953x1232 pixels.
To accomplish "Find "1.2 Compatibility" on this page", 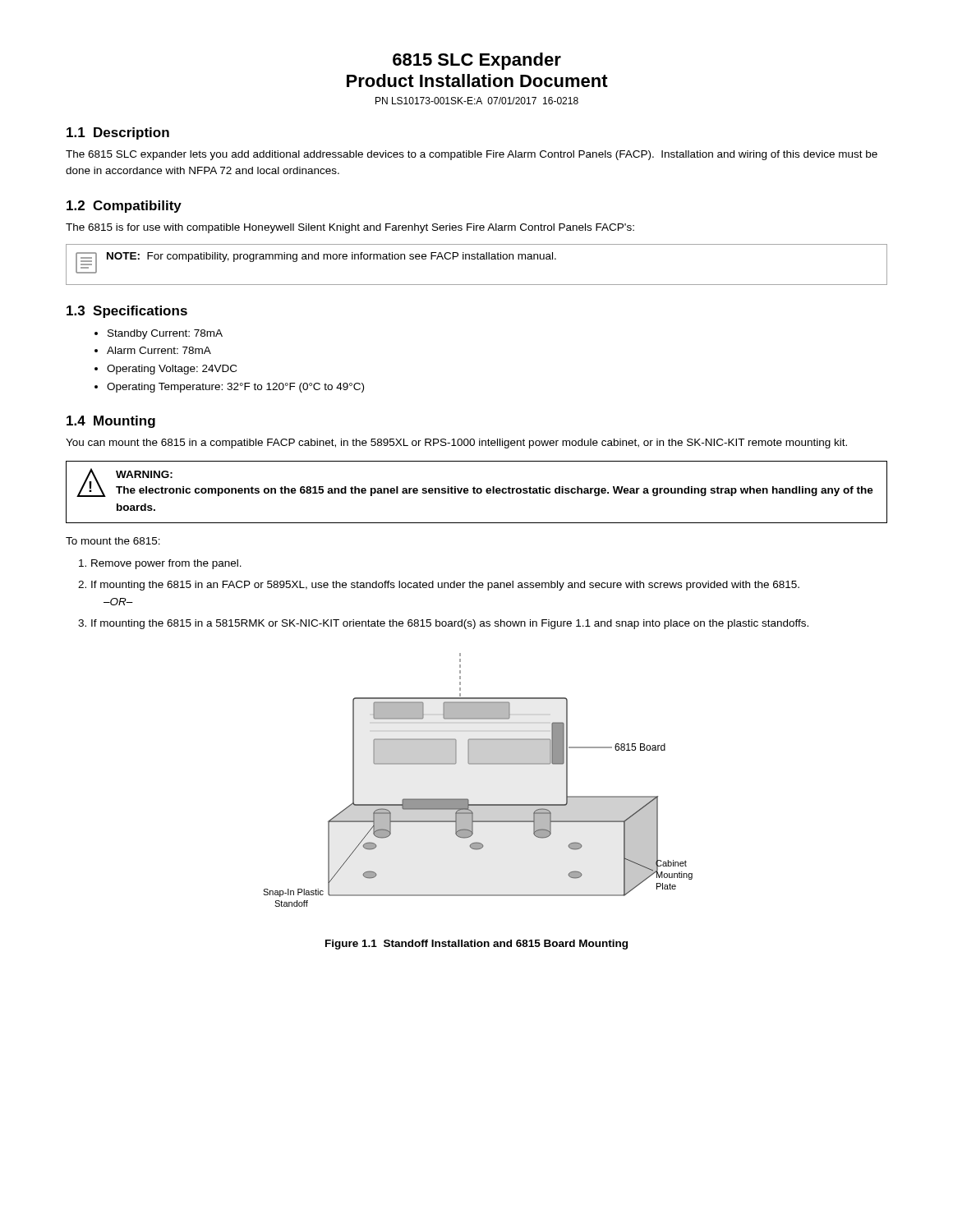I will pyautogui.click(x=124, y=205).
